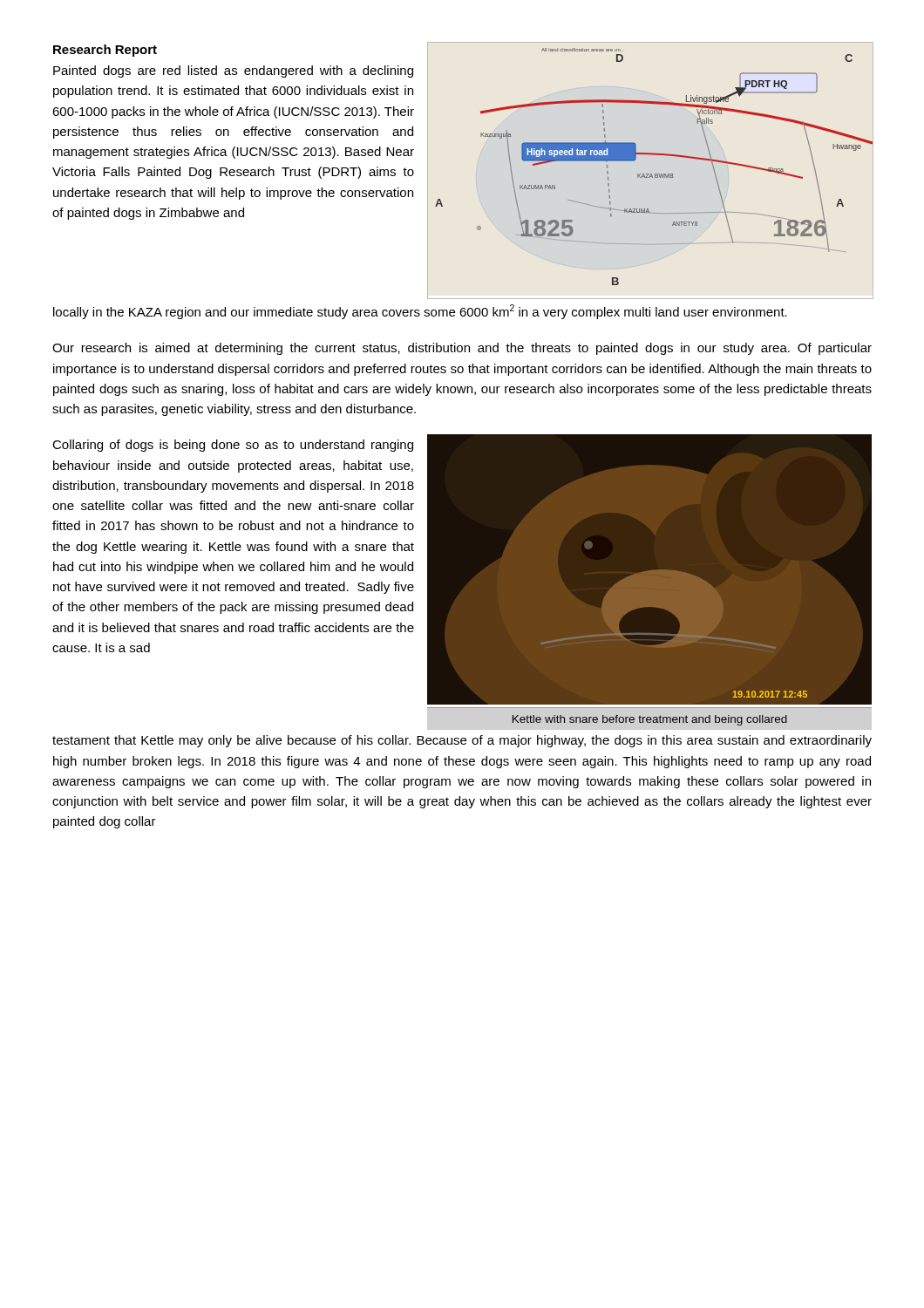Viewport: 924px width, 1308px height.
Task: Point to the block beginning "Collaring of dogs is being done"
Action: (233, 546)
